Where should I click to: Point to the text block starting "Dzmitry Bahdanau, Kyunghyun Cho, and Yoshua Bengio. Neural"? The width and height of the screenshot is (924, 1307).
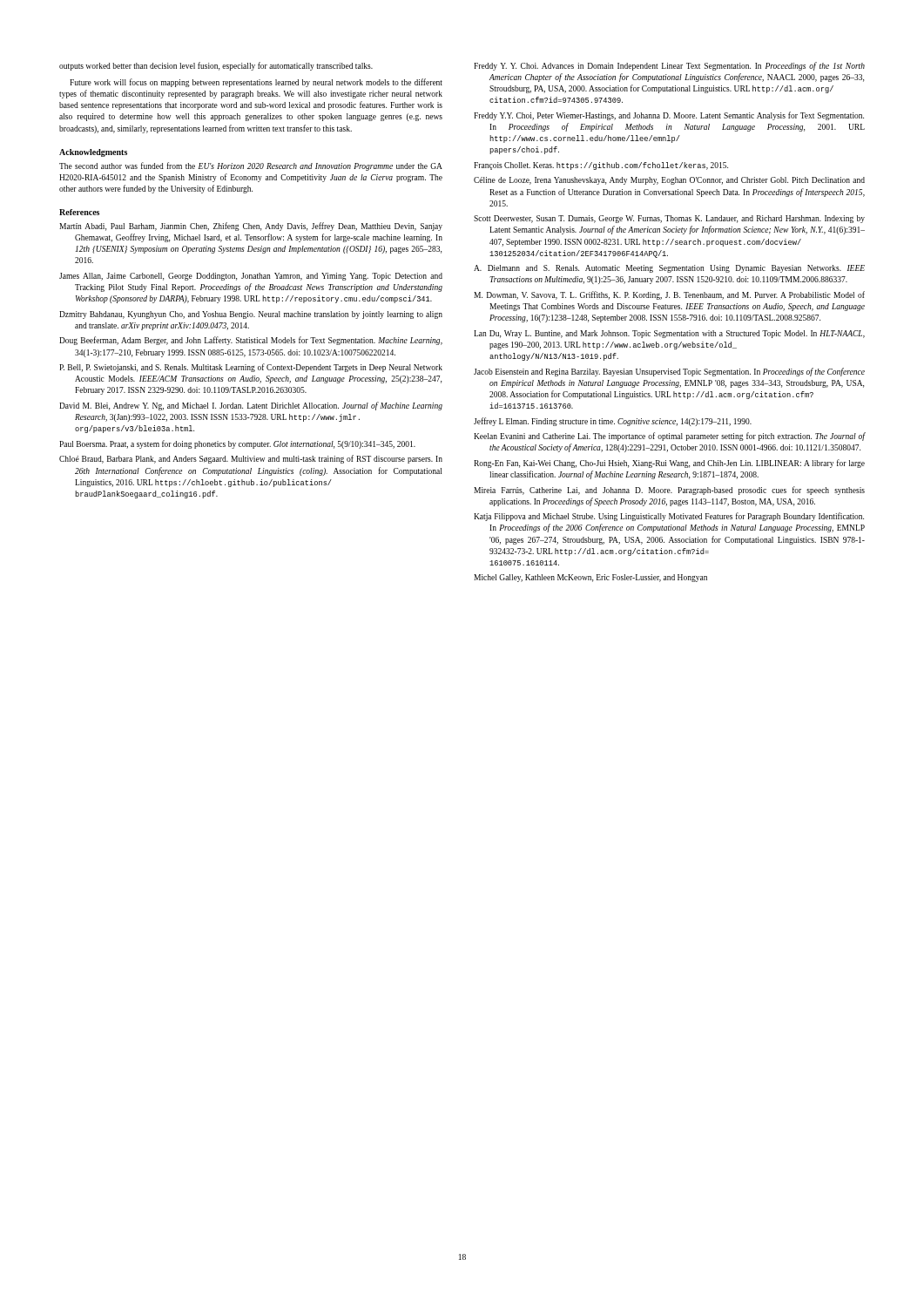(251, 320)
